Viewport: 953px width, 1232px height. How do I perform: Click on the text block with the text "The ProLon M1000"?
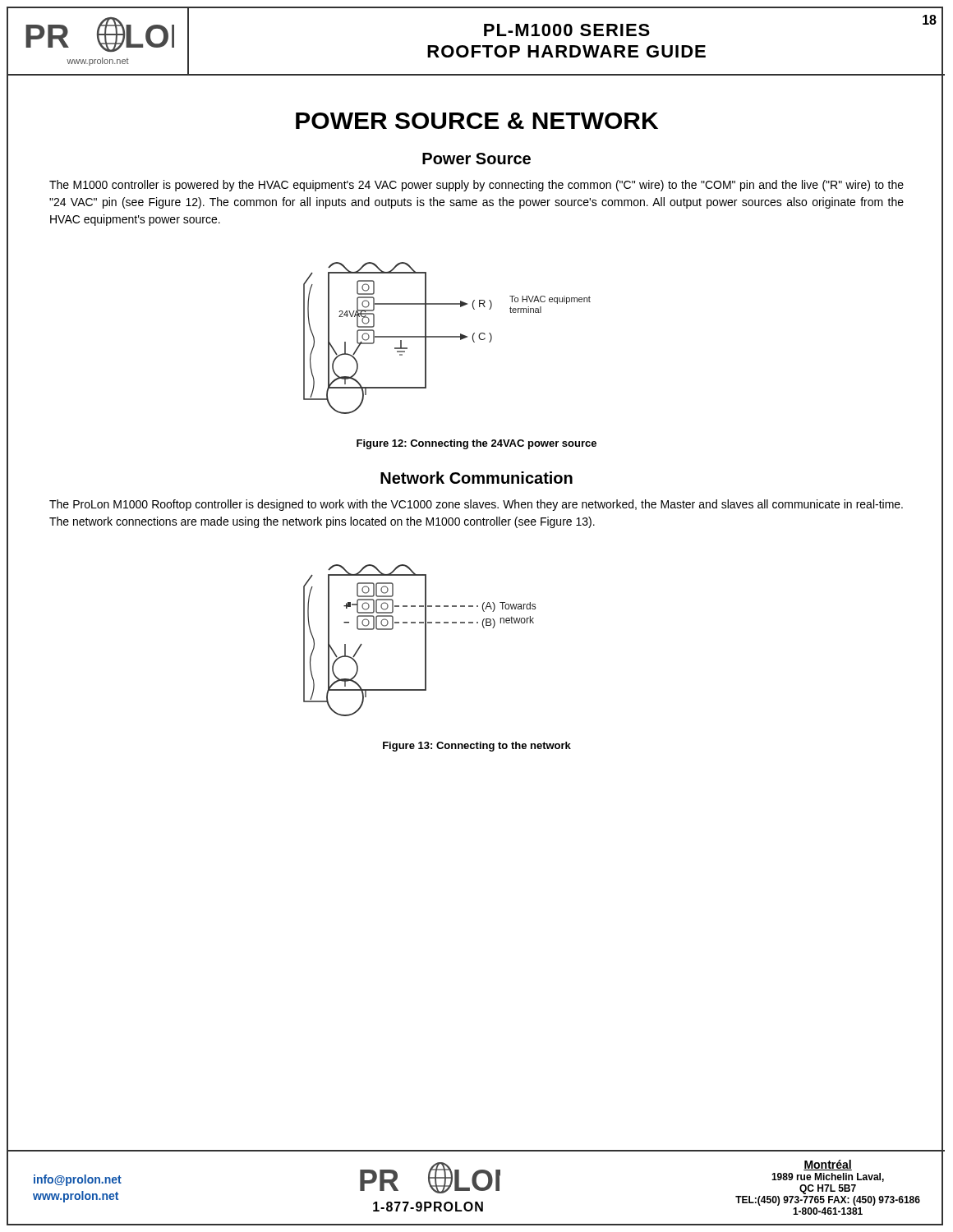pos(476,513)
